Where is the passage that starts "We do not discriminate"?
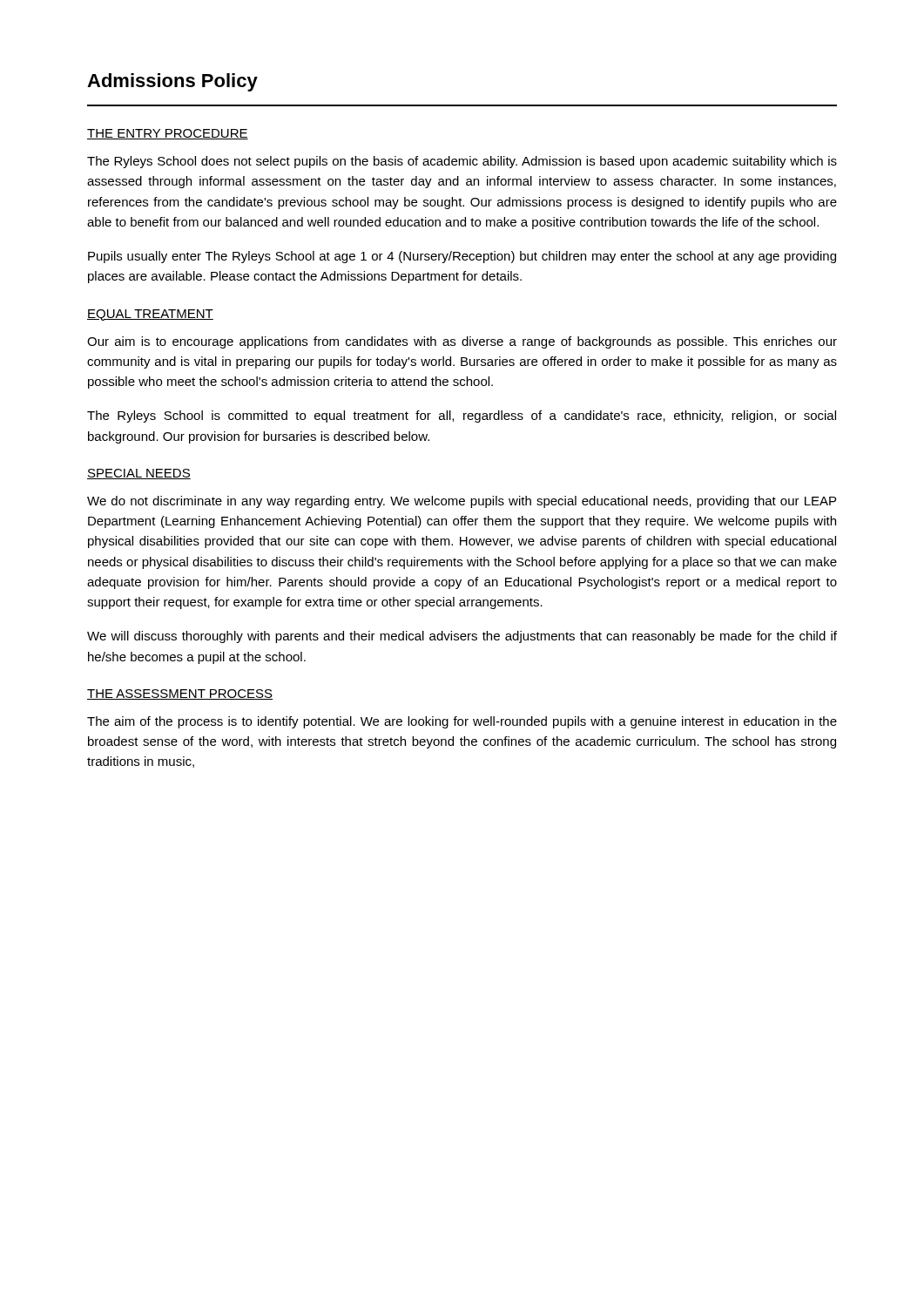The image size is (924, 1307). (x=462, y=551)
